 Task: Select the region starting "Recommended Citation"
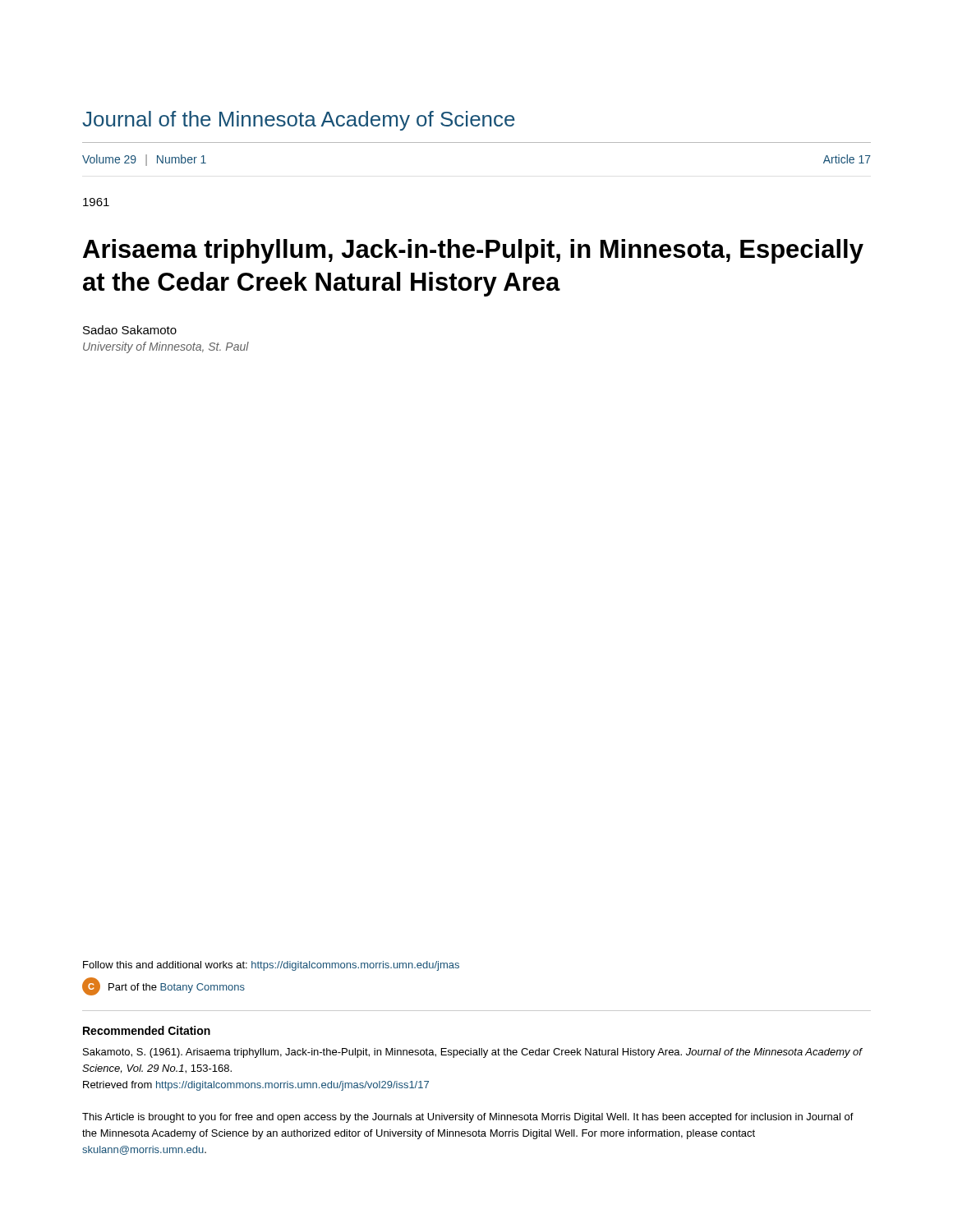coord(146,1031)
